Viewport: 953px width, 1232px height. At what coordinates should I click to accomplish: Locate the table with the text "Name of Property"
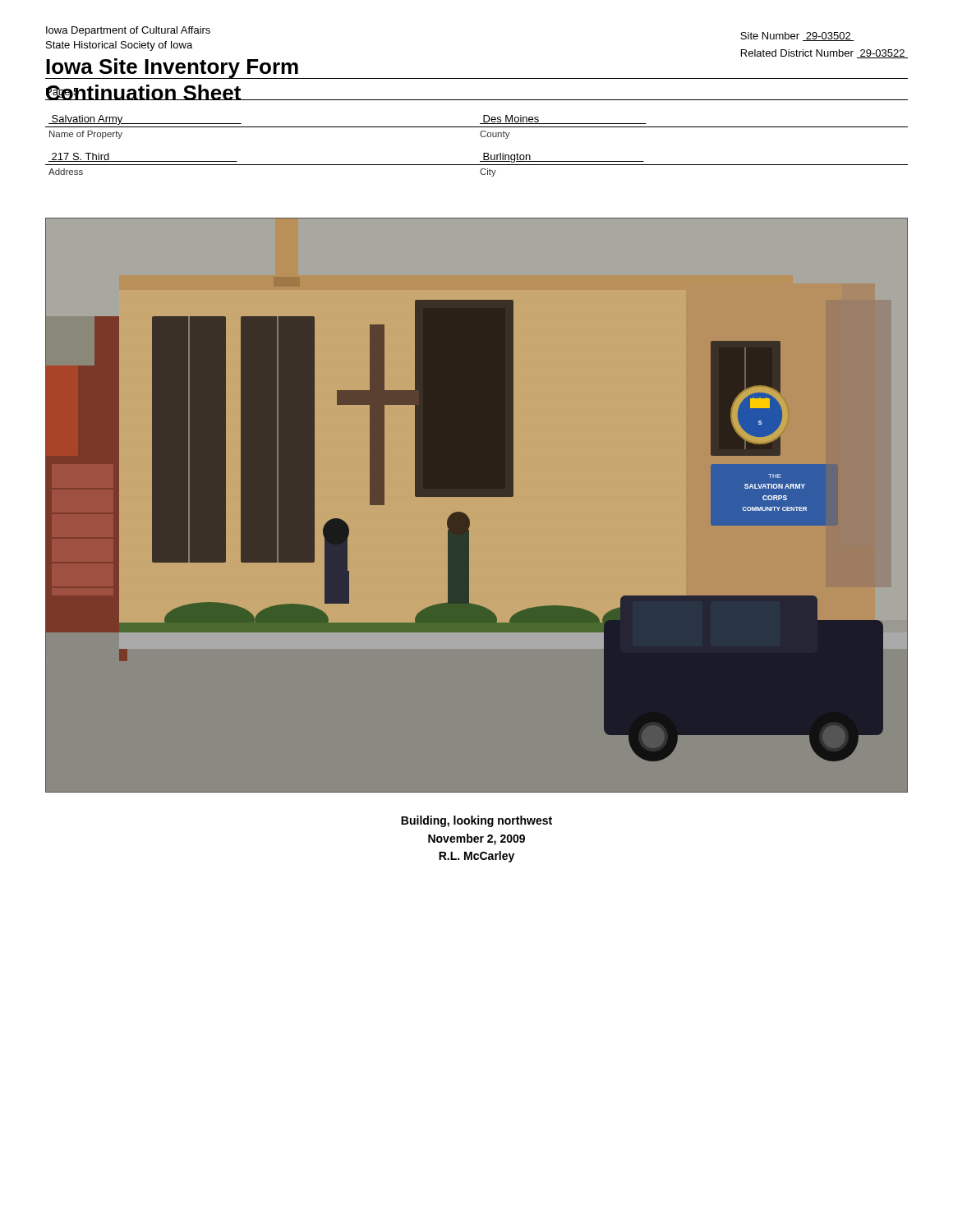point(476,144)
